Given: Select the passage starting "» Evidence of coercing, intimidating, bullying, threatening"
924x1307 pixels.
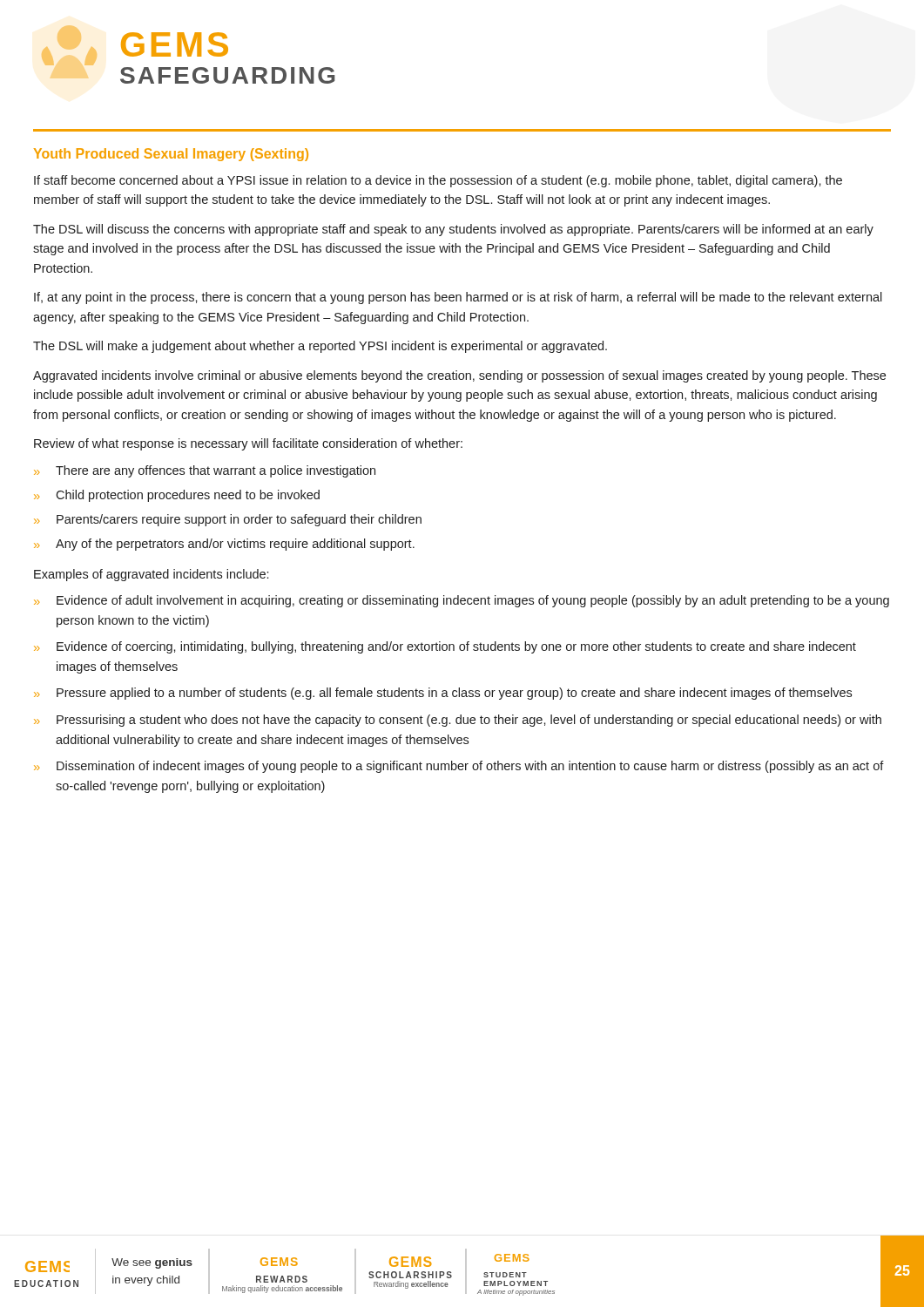Looking at the screenshot, I should pyautogui.click(x=462, y=657).
